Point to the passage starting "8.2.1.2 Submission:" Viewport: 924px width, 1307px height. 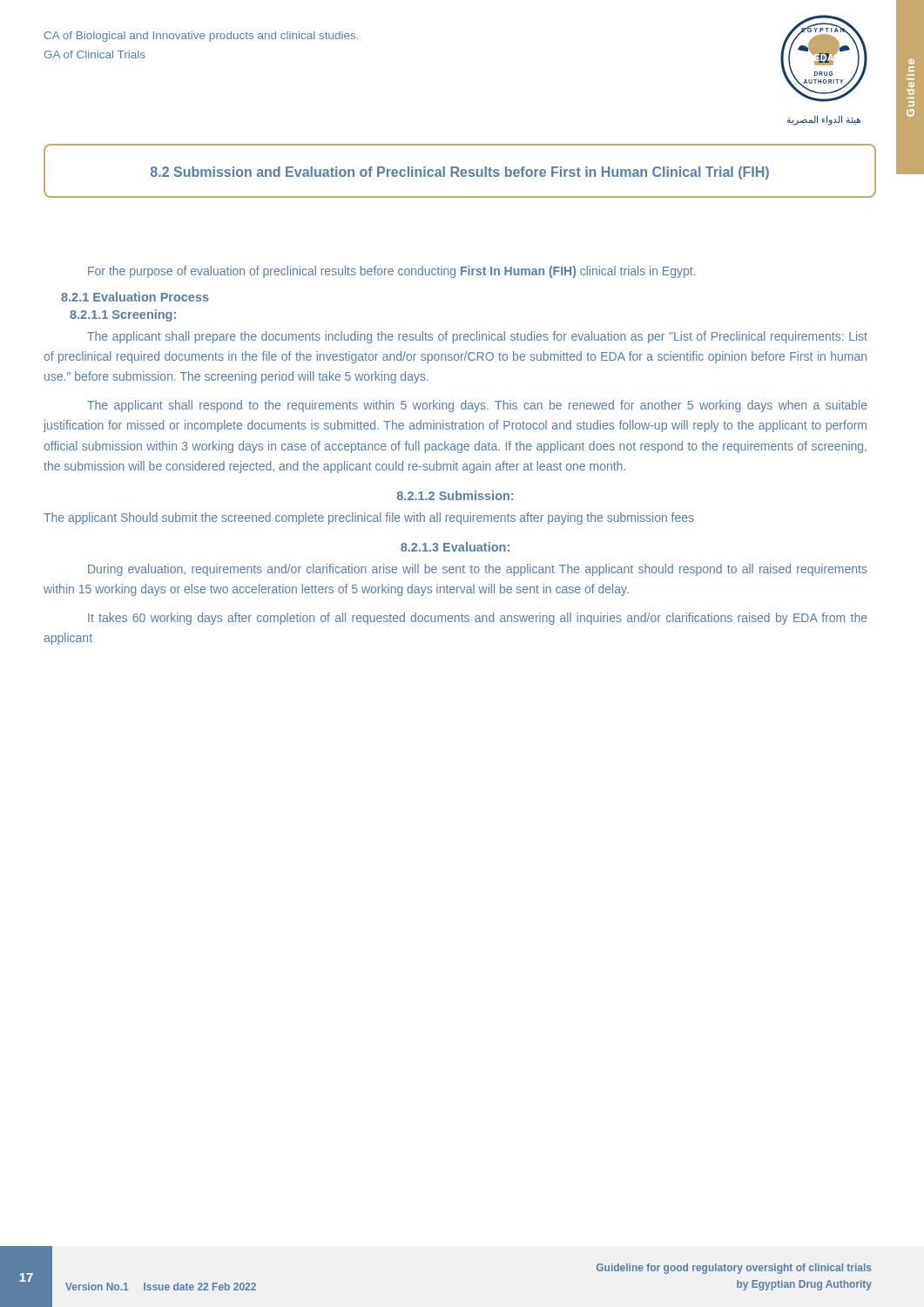455,496
